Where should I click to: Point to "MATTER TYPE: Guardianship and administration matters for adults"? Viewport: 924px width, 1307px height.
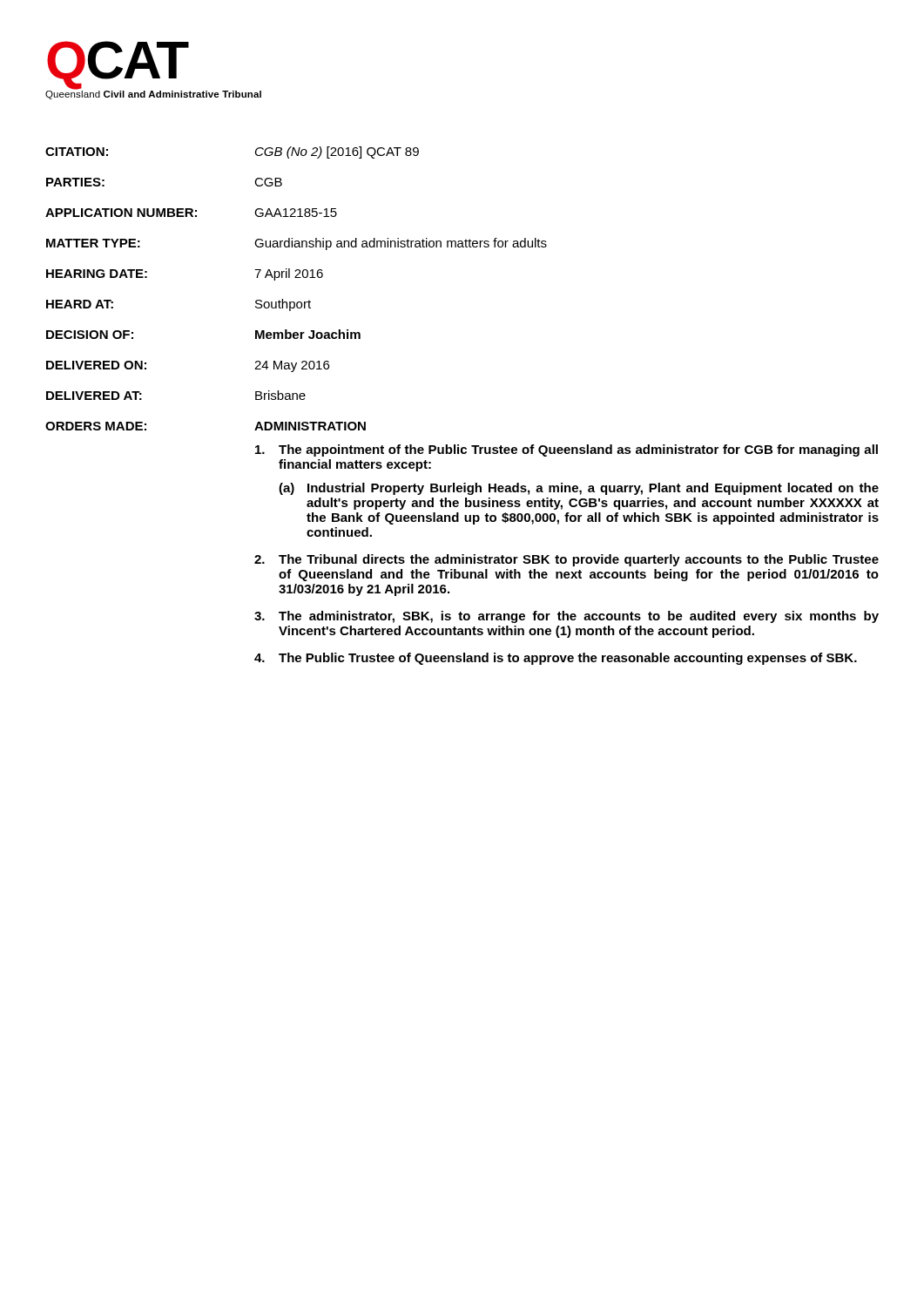click(462, 243)
